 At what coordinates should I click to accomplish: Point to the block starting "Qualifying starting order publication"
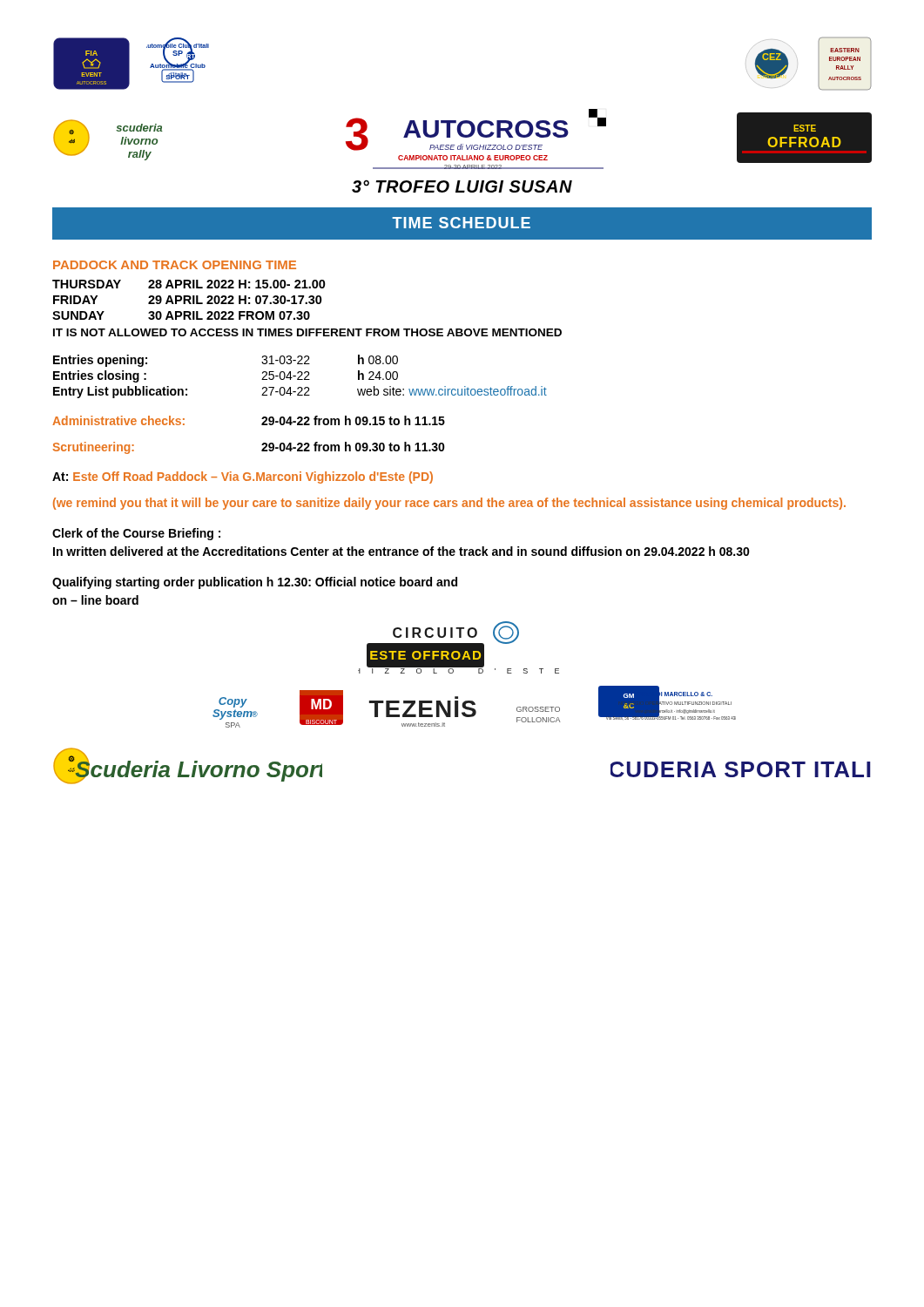click(255, 591)
